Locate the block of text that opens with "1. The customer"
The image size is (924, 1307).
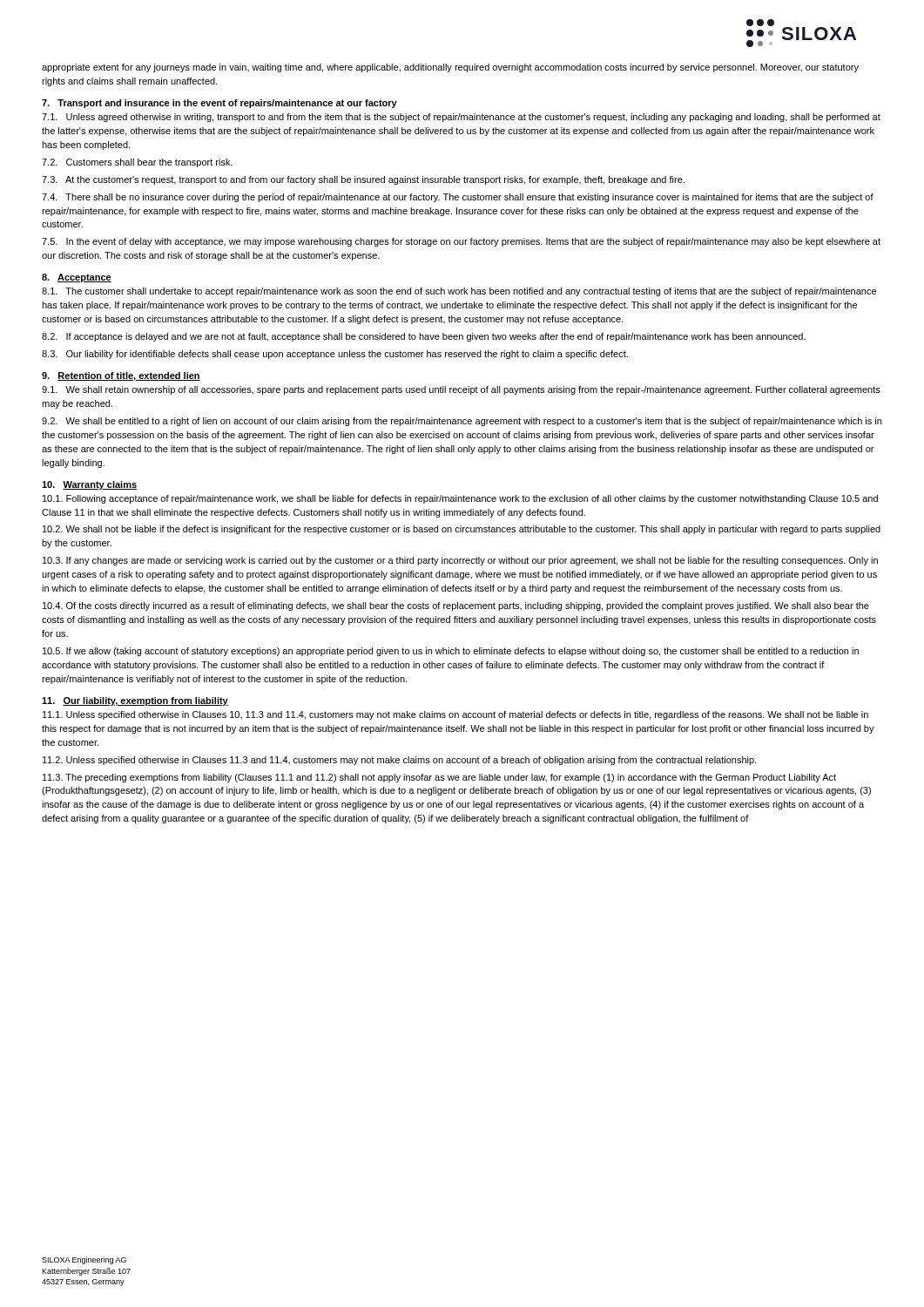462,306
